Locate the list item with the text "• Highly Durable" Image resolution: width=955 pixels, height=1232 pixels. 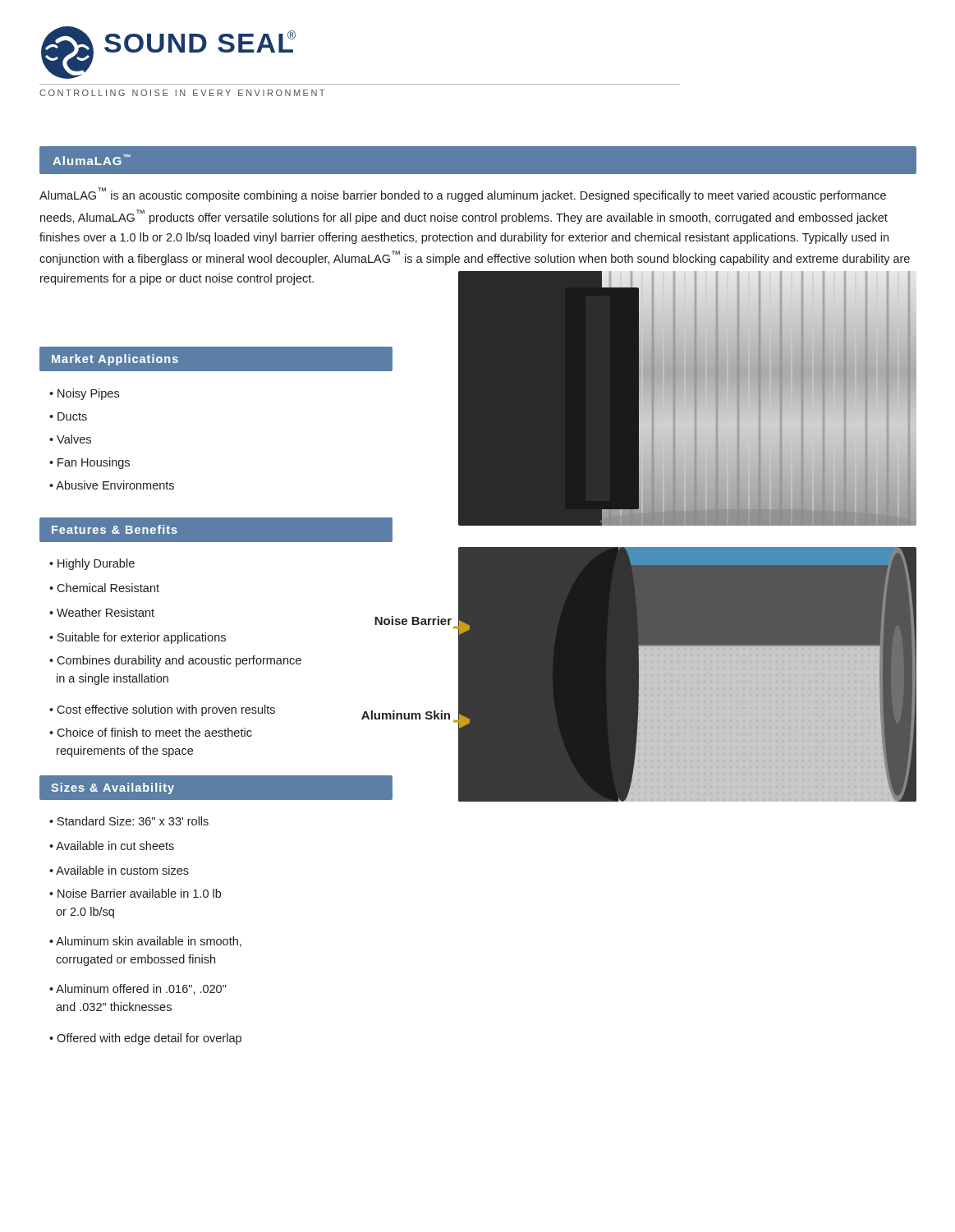(x=92, y=563)
